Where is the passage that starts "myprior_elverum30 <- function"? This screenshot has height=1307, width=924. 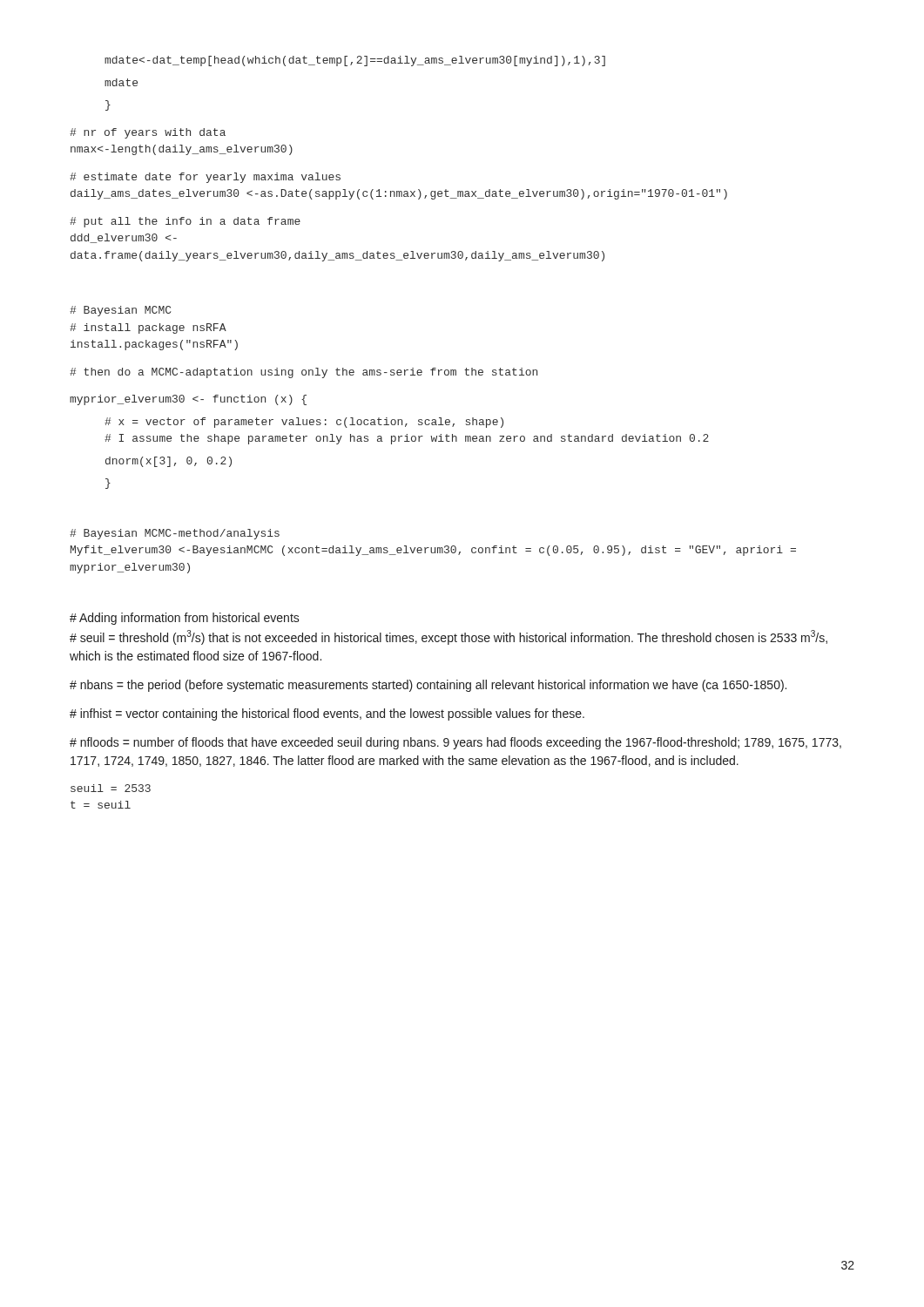[189, 400]
